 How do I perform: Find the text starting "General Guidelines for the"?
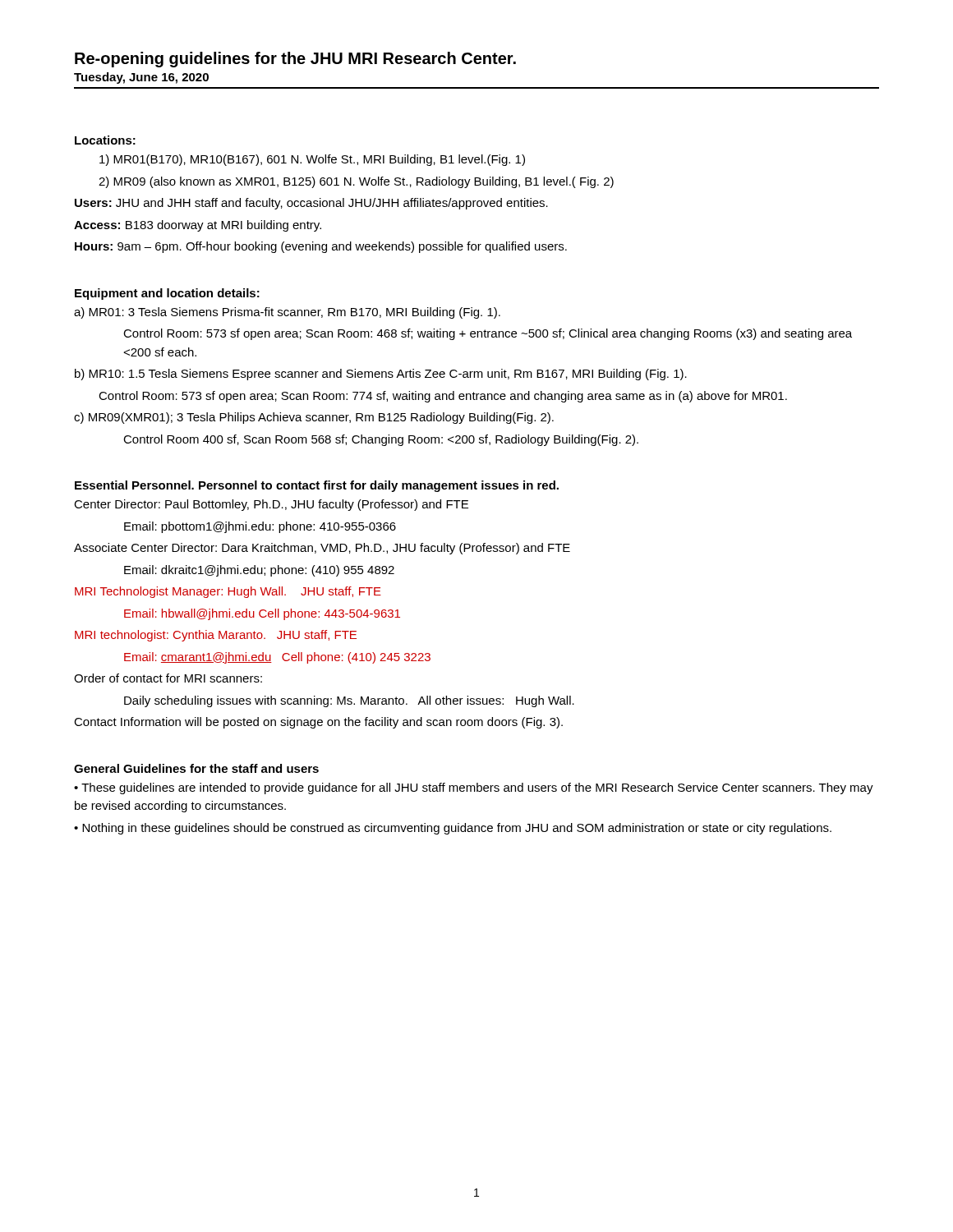click(x=197, y=768)
